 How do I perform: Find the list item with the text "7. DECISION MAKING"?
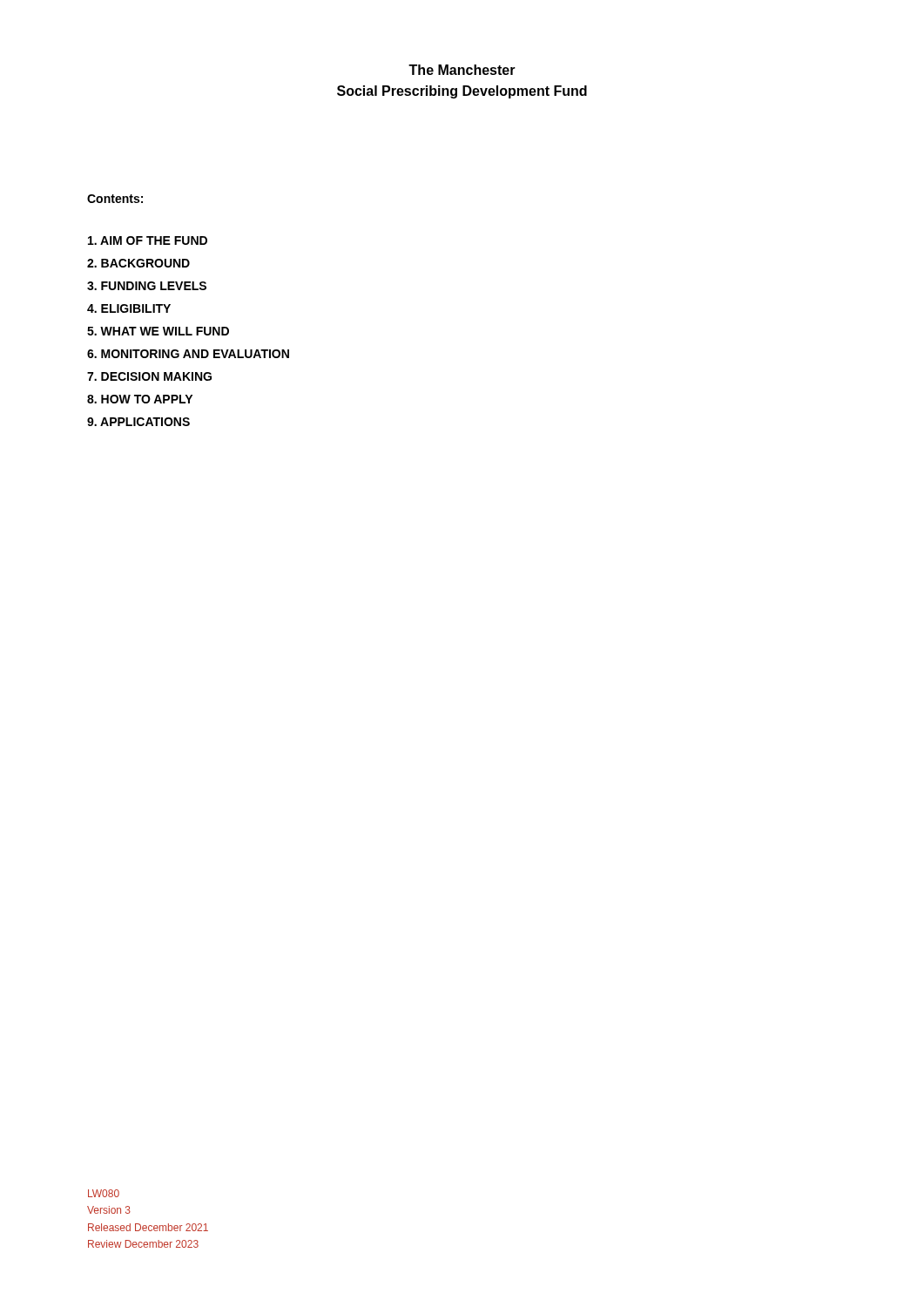[x=150, y=376]
